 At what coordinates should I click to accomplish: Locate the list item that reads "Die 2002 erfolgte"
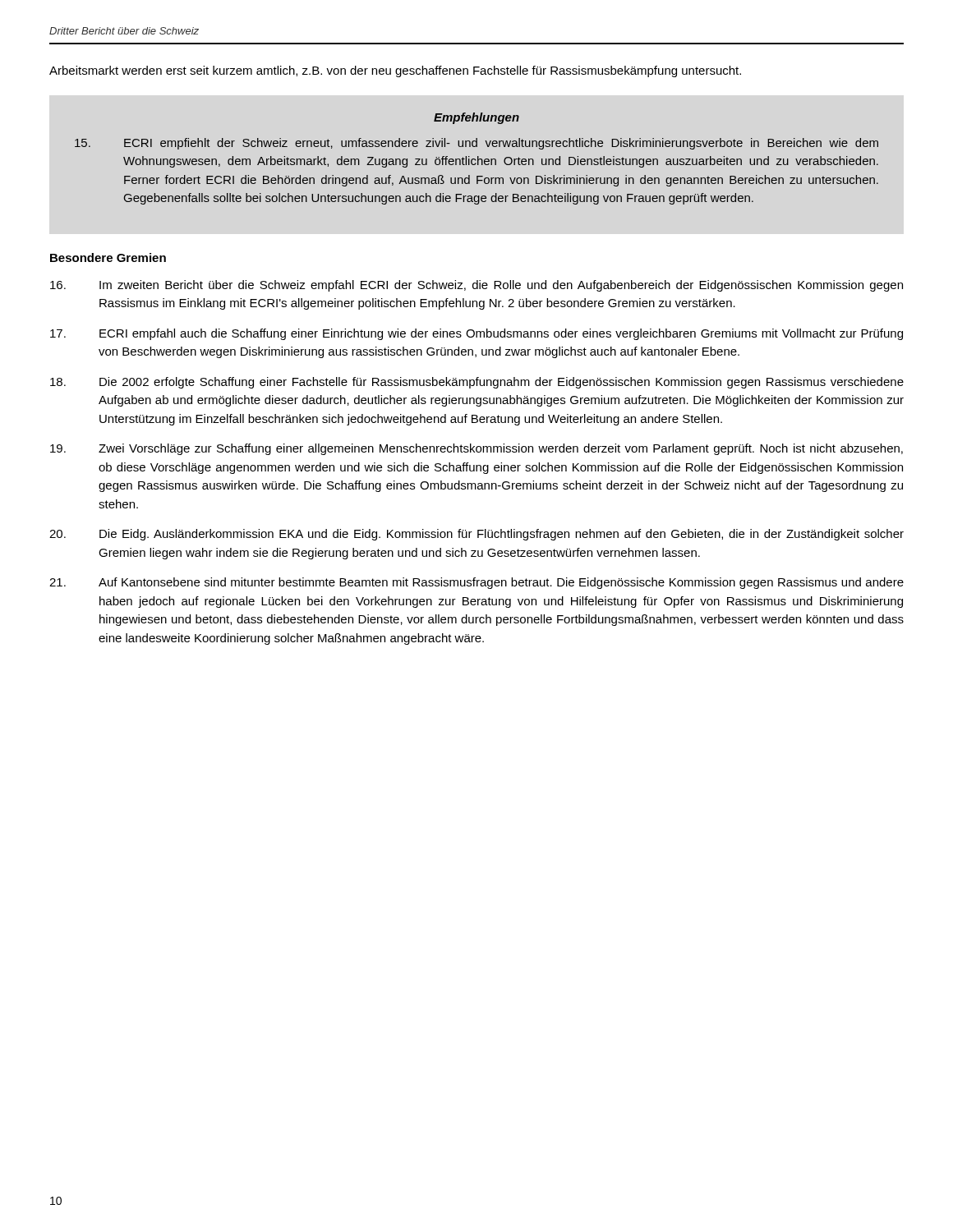point(501,400)
